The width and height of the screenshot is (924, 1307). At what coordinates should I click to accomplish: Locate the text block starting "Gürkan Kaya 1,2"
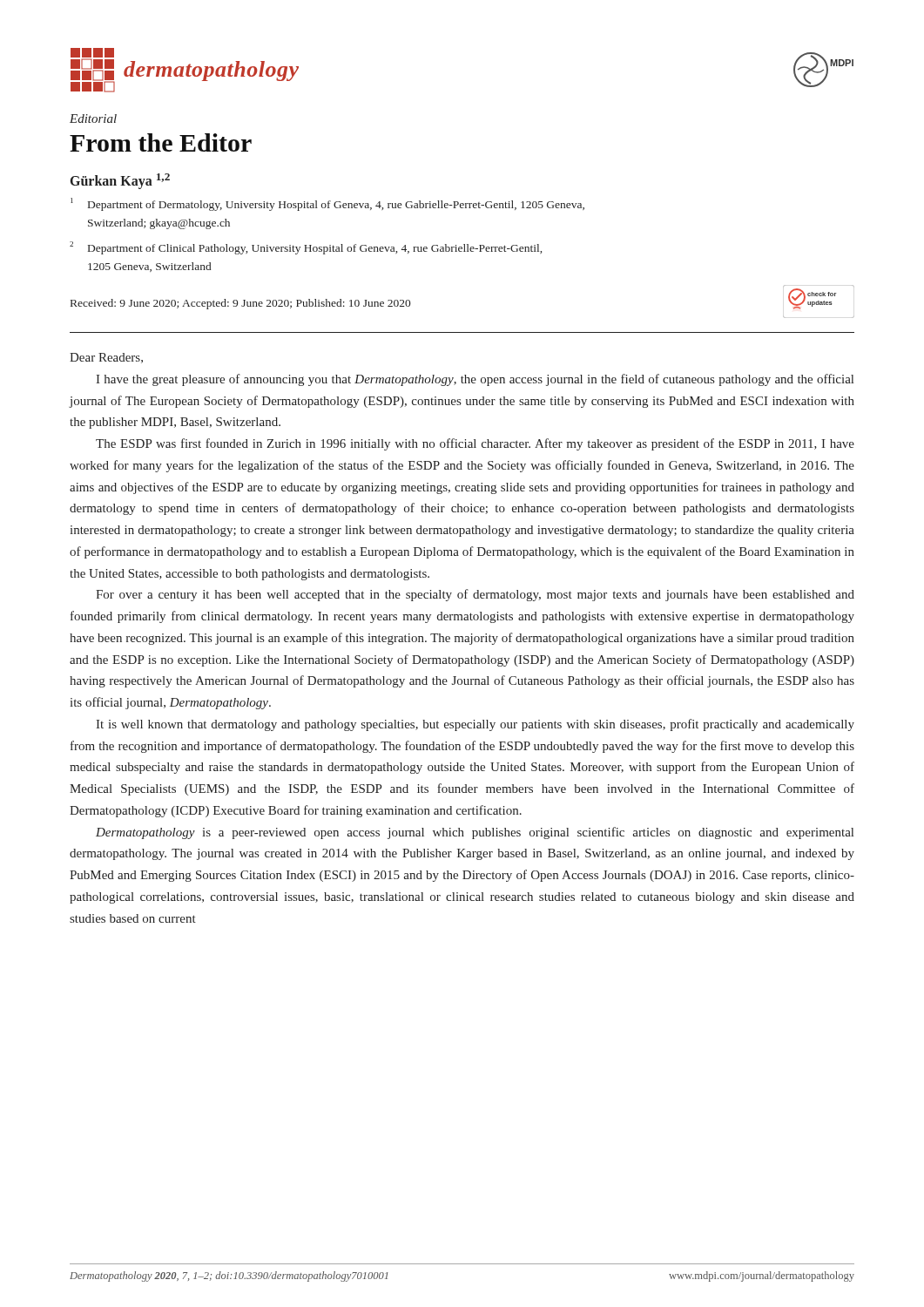pos(120,179)
